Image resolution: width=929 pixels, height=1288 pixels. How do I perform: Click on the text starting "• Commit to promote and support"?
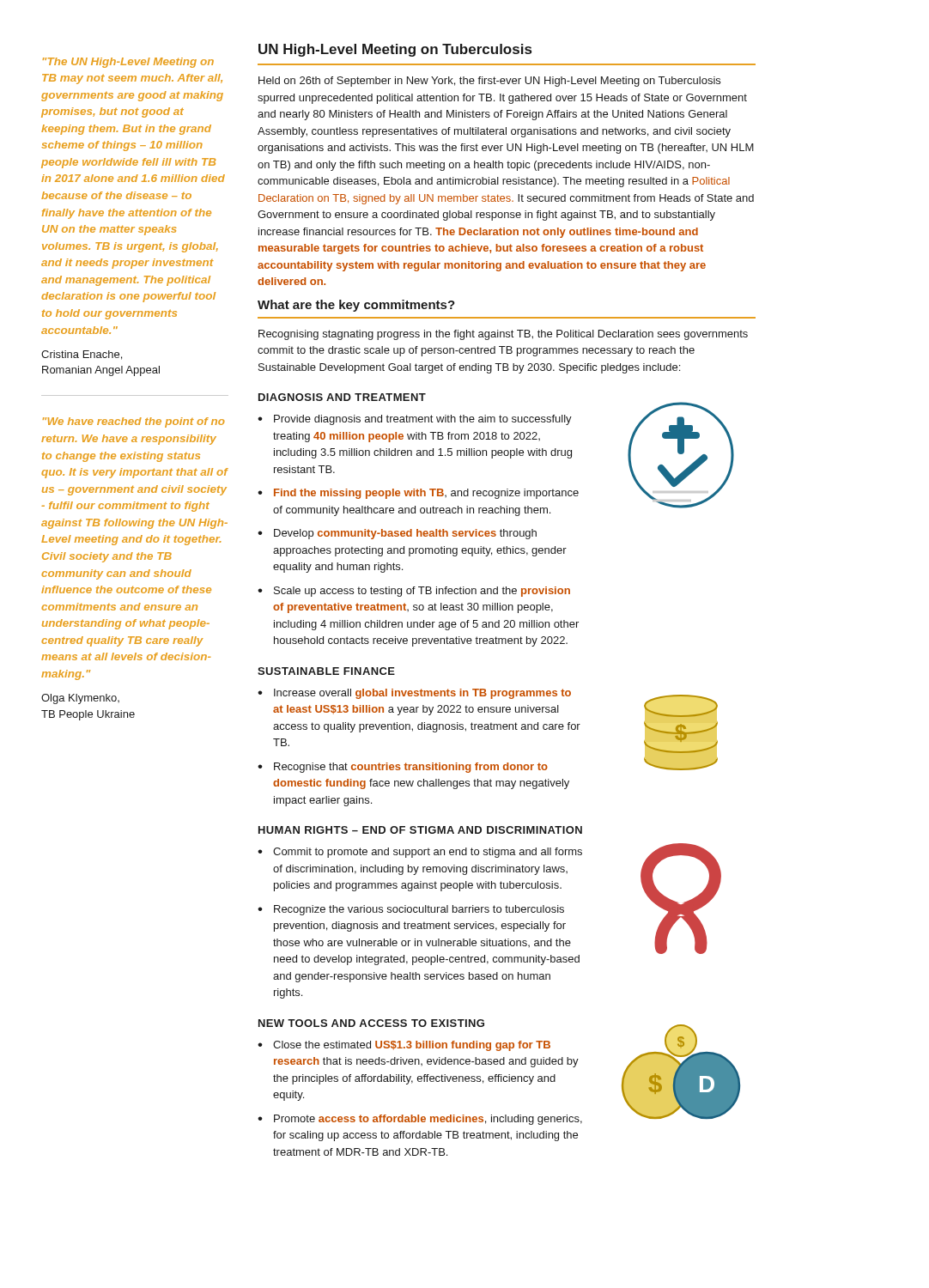coord(421,868)
